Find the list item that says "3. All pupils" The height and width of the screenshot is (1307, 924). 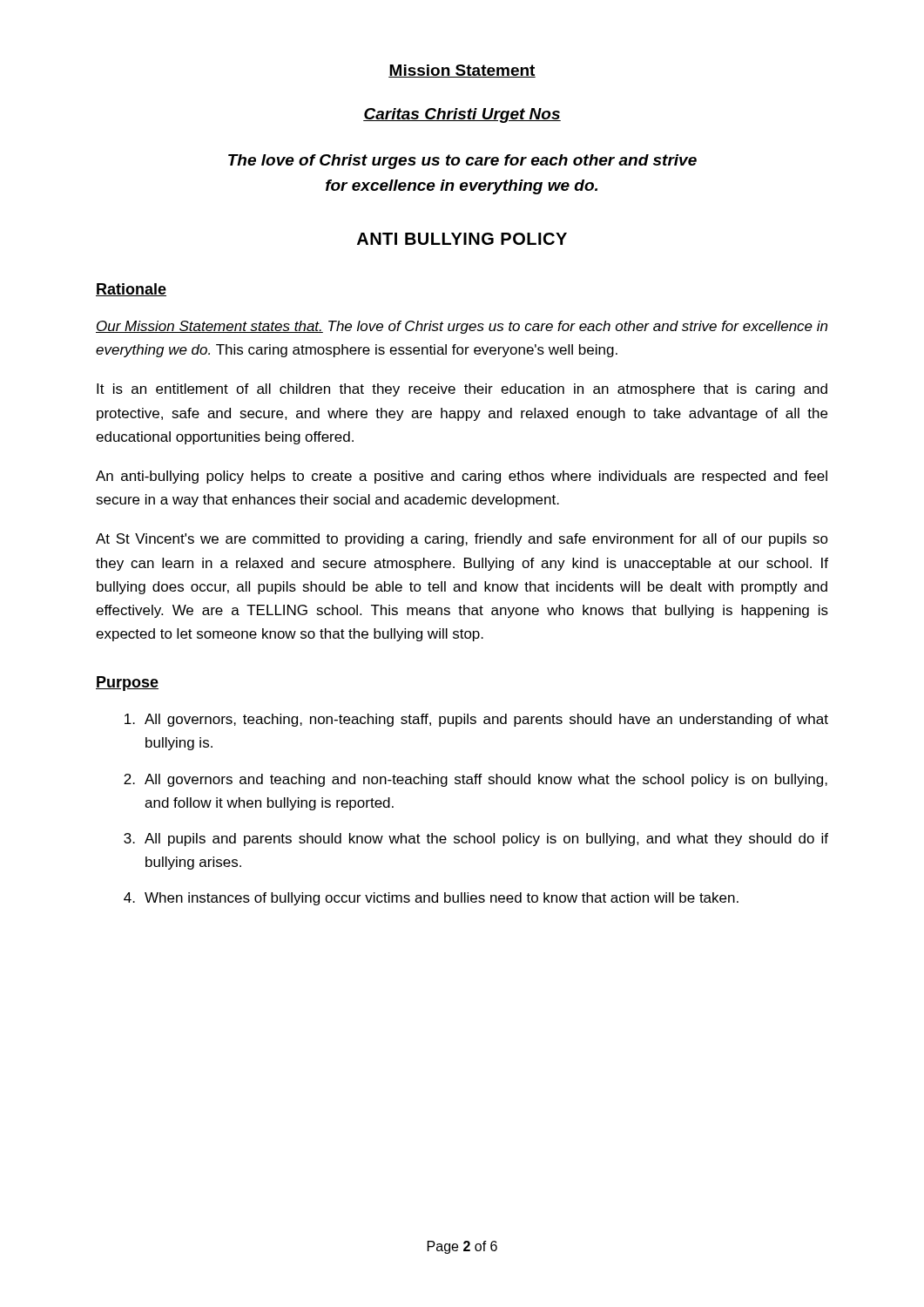(x=462, y=851)
